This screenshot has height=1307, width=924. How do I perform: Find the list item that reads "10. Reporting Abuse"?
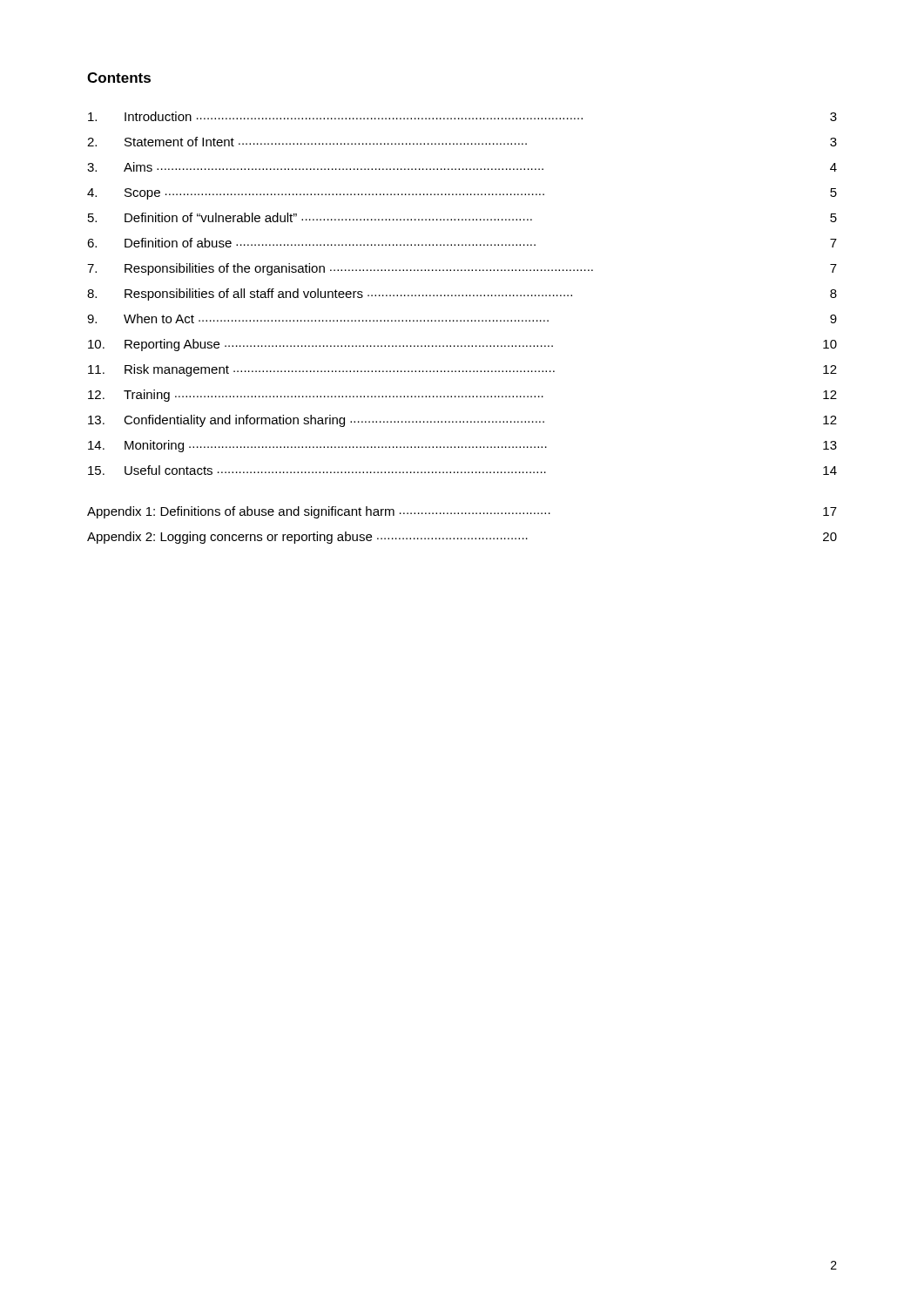pyautogui.click(x=462, y=343)
